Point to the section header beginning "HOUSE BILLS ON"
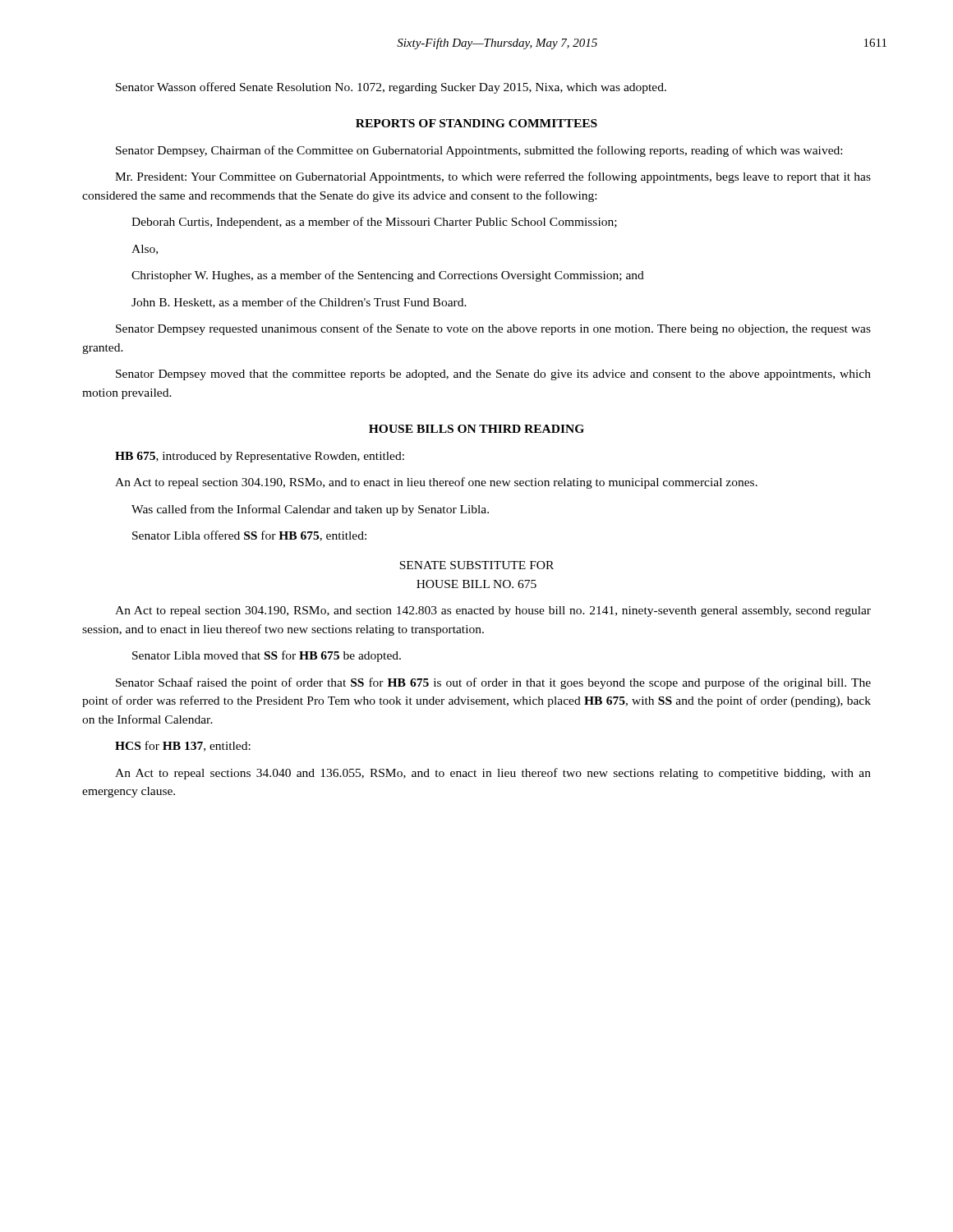Screen dimensions: 1232x953 click(x=476, y=428)
